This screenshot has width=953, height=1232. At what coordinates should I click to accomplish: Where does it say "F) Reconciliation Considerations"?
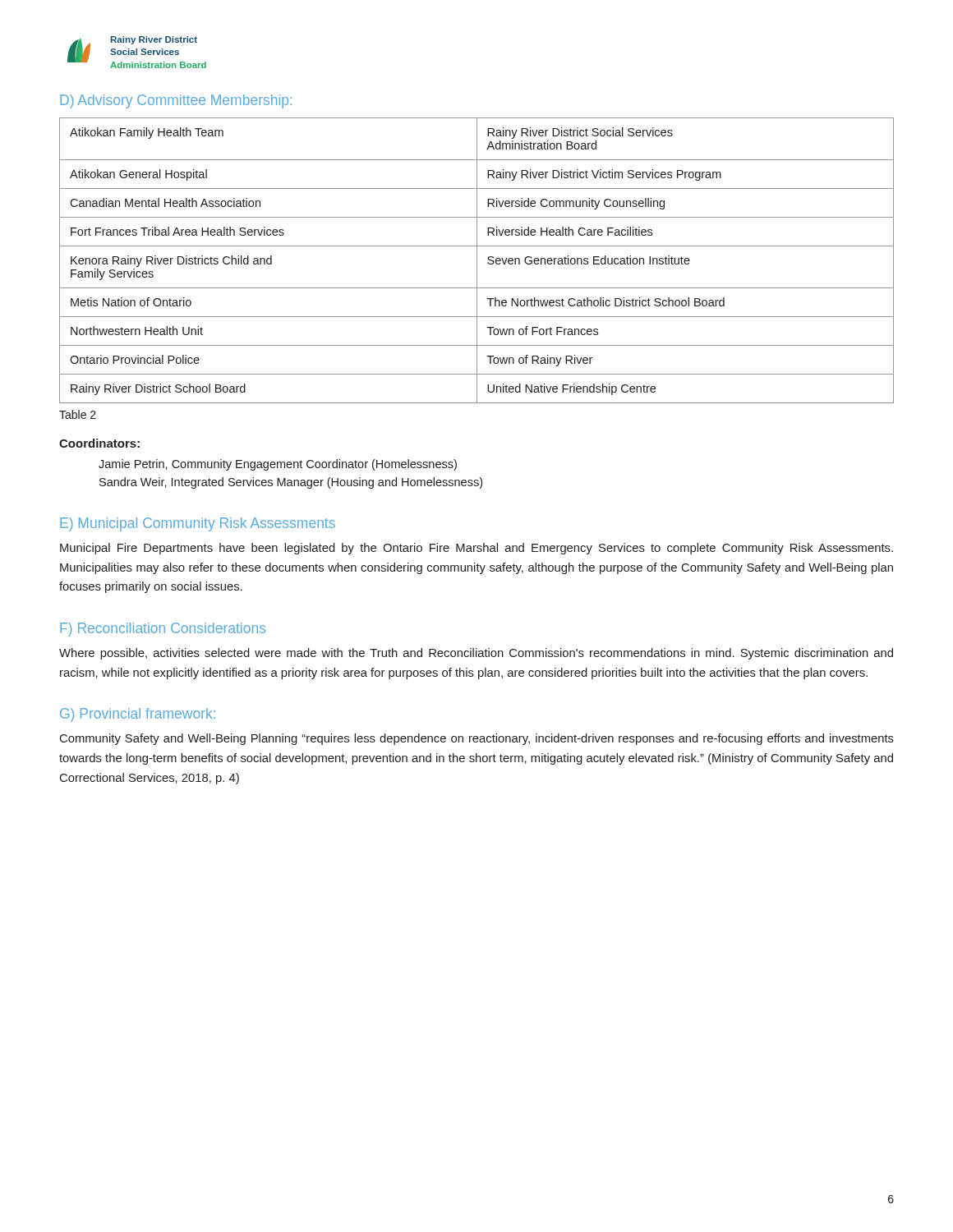tap(163, 628)
